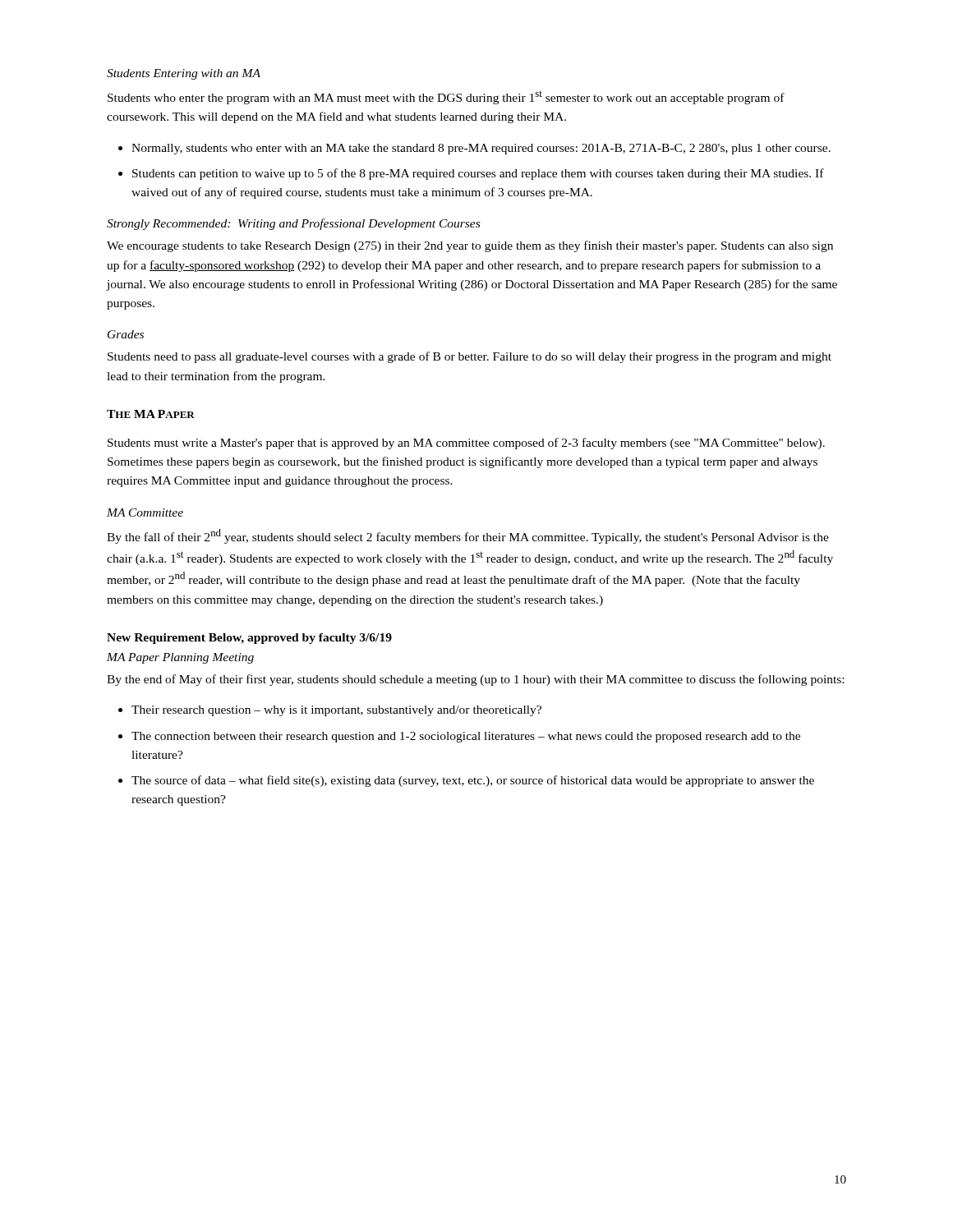The image size is (953, 1232).
Task: Point to the text starting "MA Paper Planning"
Action: click(x=180, y=658)
